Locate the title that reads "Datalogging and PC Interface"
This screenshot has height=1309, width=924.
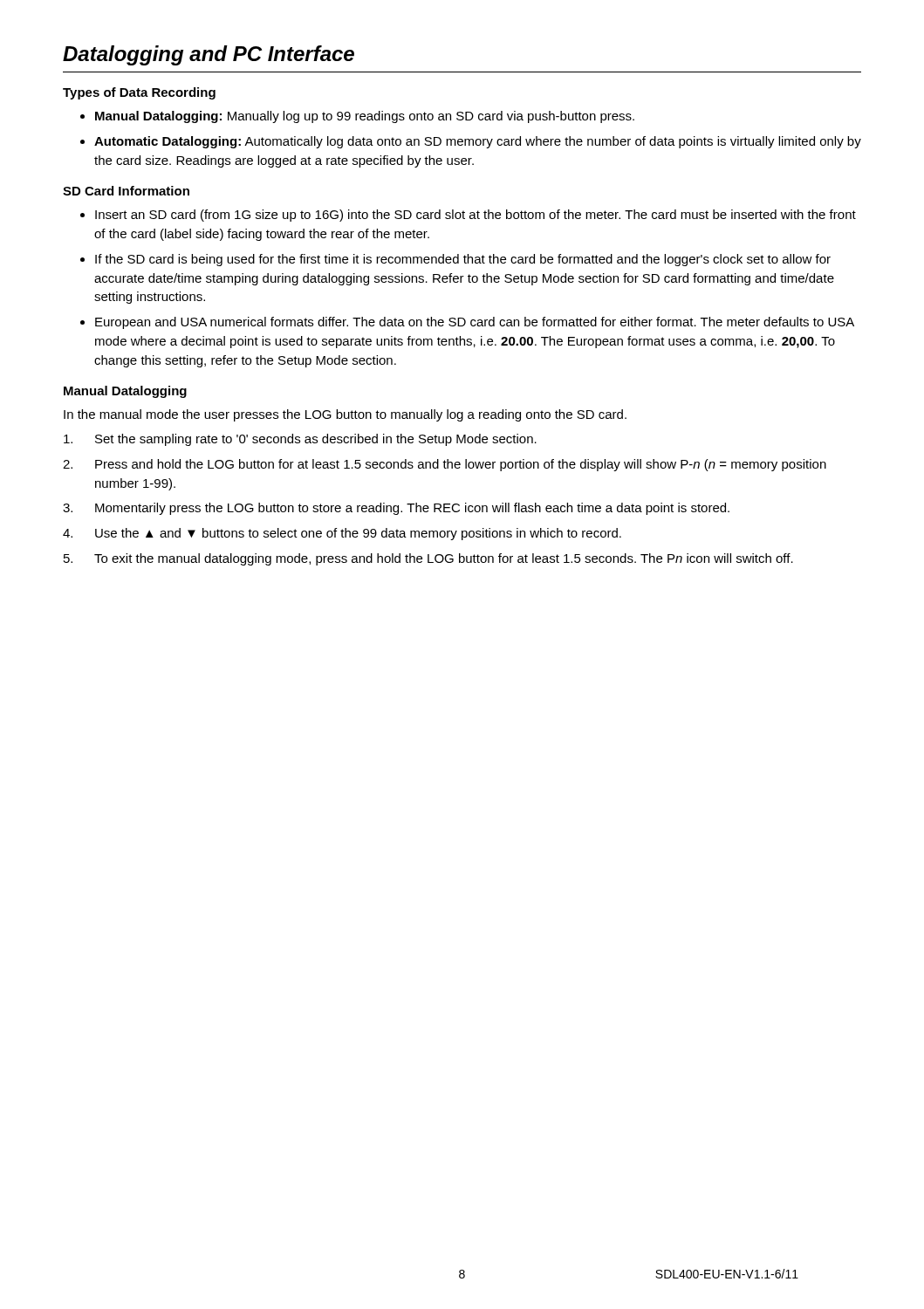(209, 54)
